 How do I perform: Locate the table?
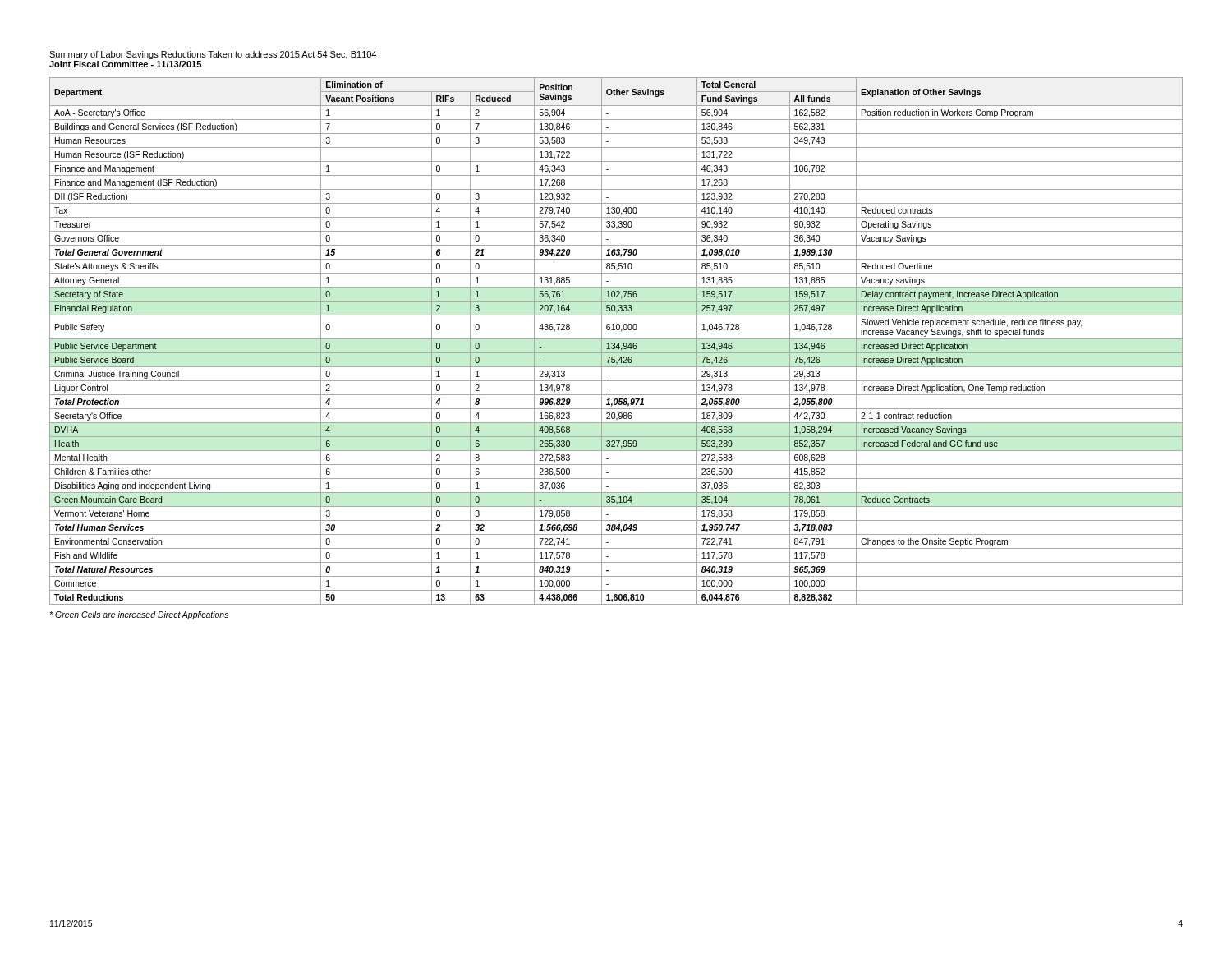click(616, 341)
